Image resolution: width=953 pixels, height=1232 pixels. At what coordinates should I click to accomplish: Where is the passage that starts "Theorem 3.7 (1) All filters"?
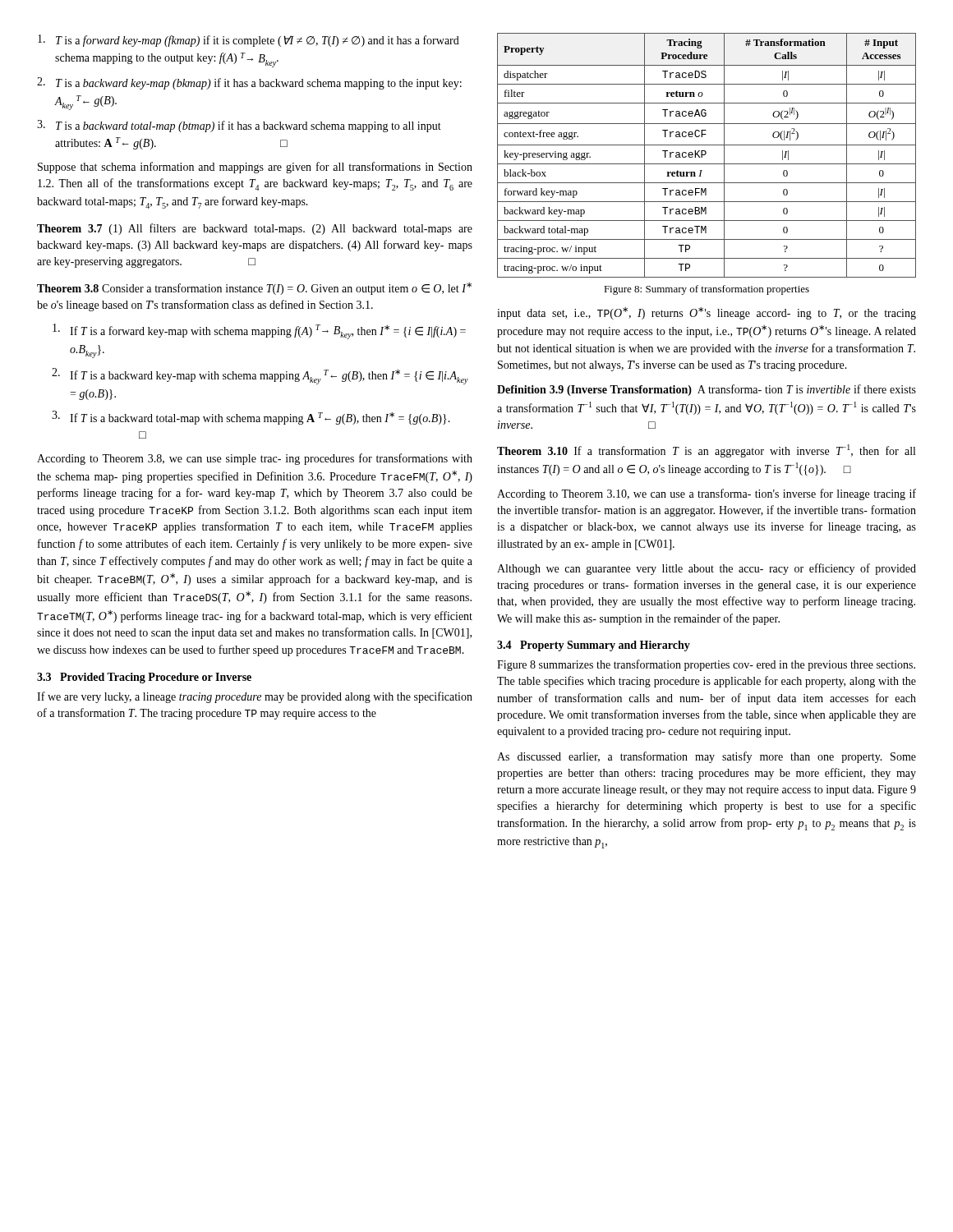(255, 245)
